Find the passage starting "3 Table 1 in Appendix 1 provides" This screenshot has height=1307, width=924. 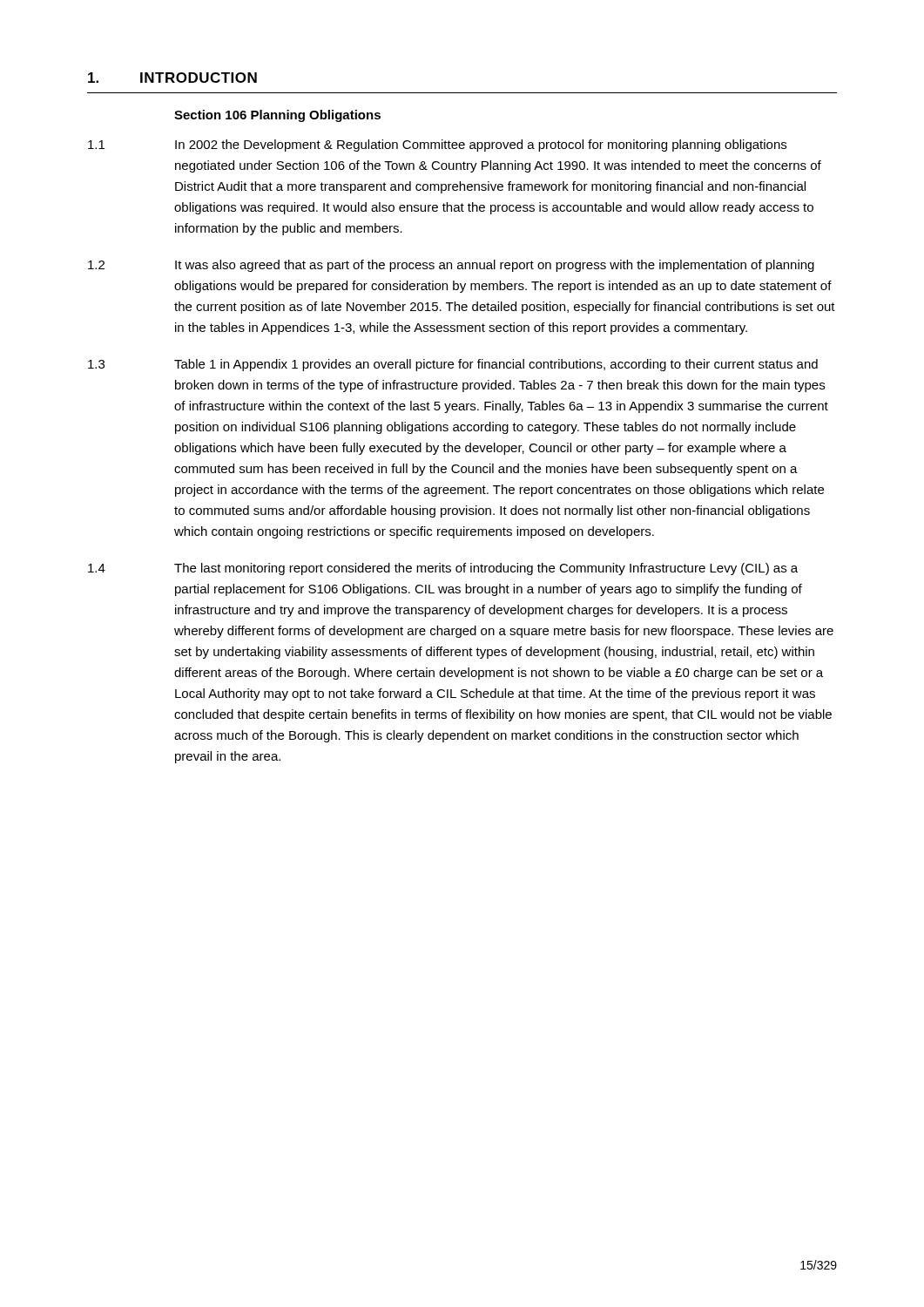[462, 448]
